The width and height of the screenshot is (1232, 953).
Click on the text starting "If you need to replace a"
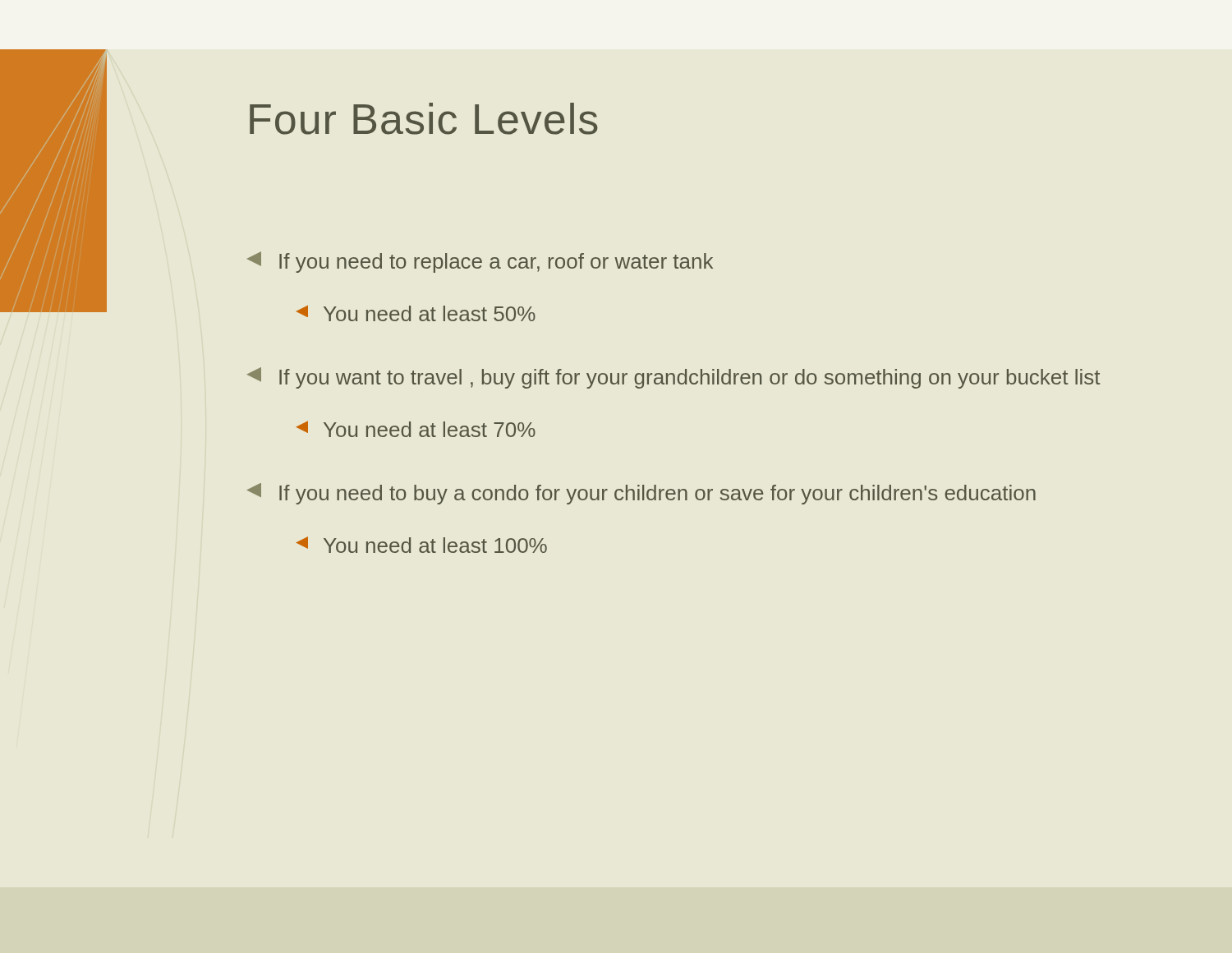click(480, 261)
